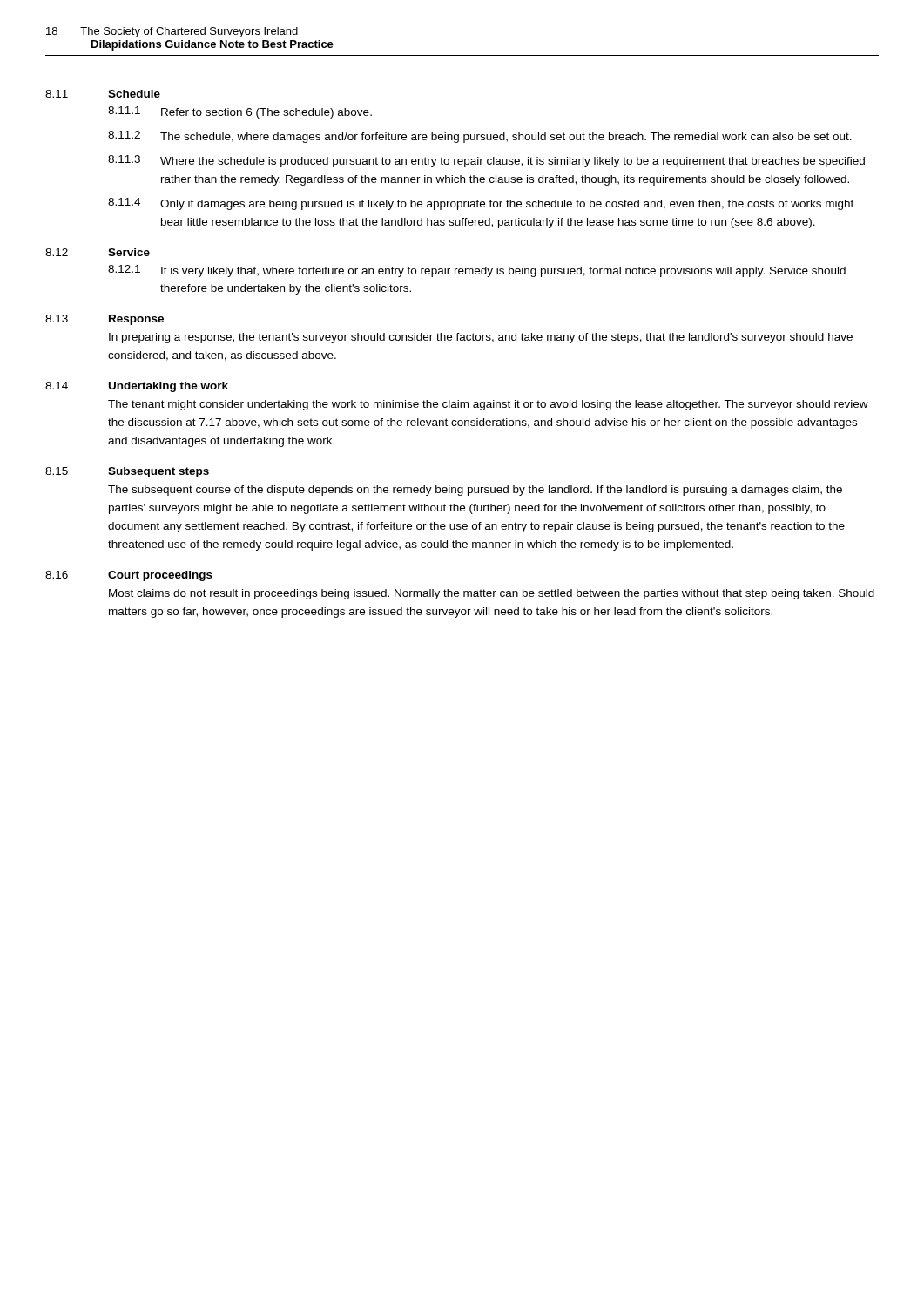This screenshot has width=924, height=1307.
Task: Point to the text starting "8.11.4 Only if damages are being"
Action: pos(493,213)
